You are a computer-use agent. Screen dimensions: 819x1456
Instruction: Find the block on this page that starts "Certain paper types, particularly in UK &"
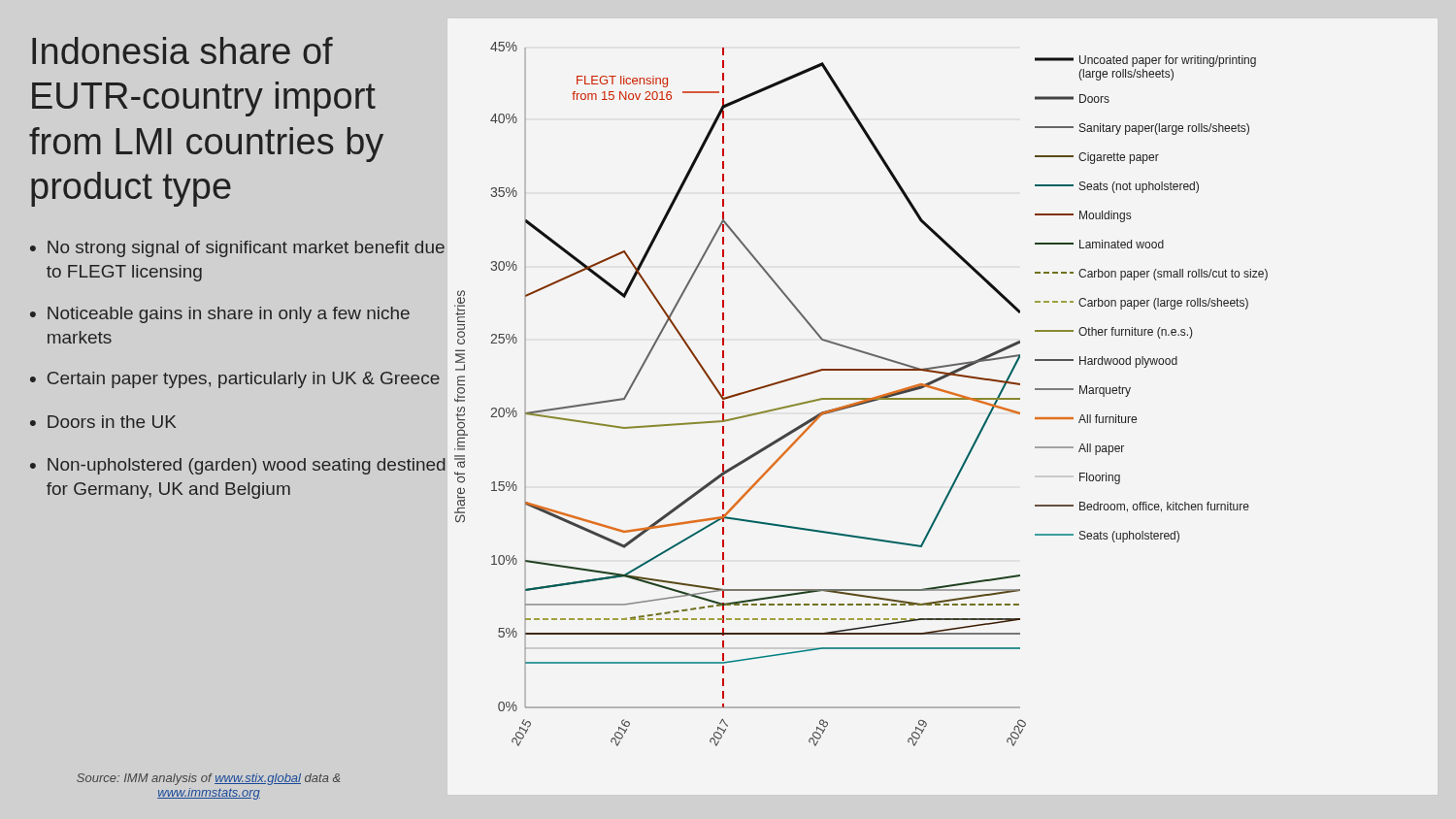pos(243,378)
